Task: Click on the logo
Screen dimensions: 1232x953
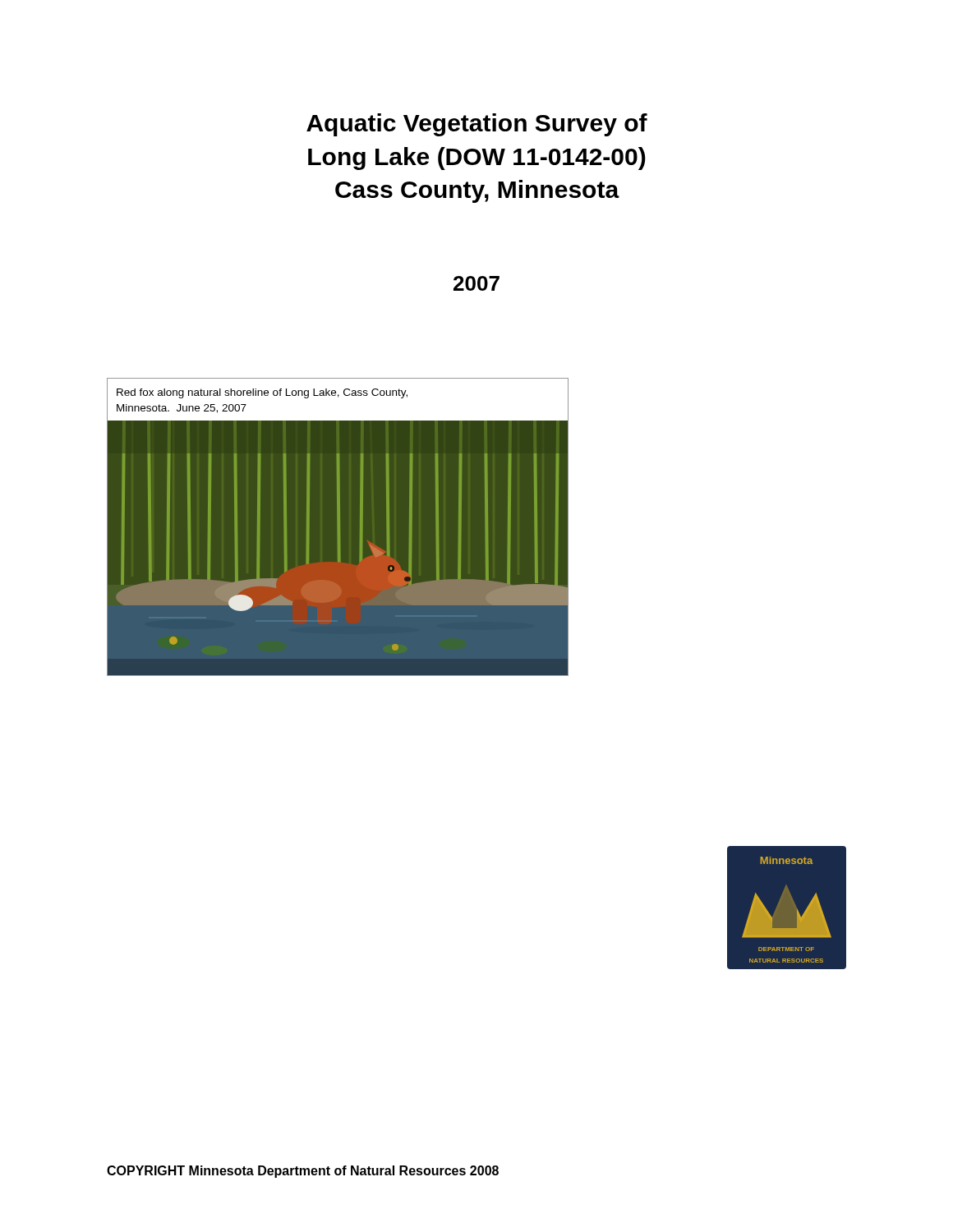Action: point(787,909)
